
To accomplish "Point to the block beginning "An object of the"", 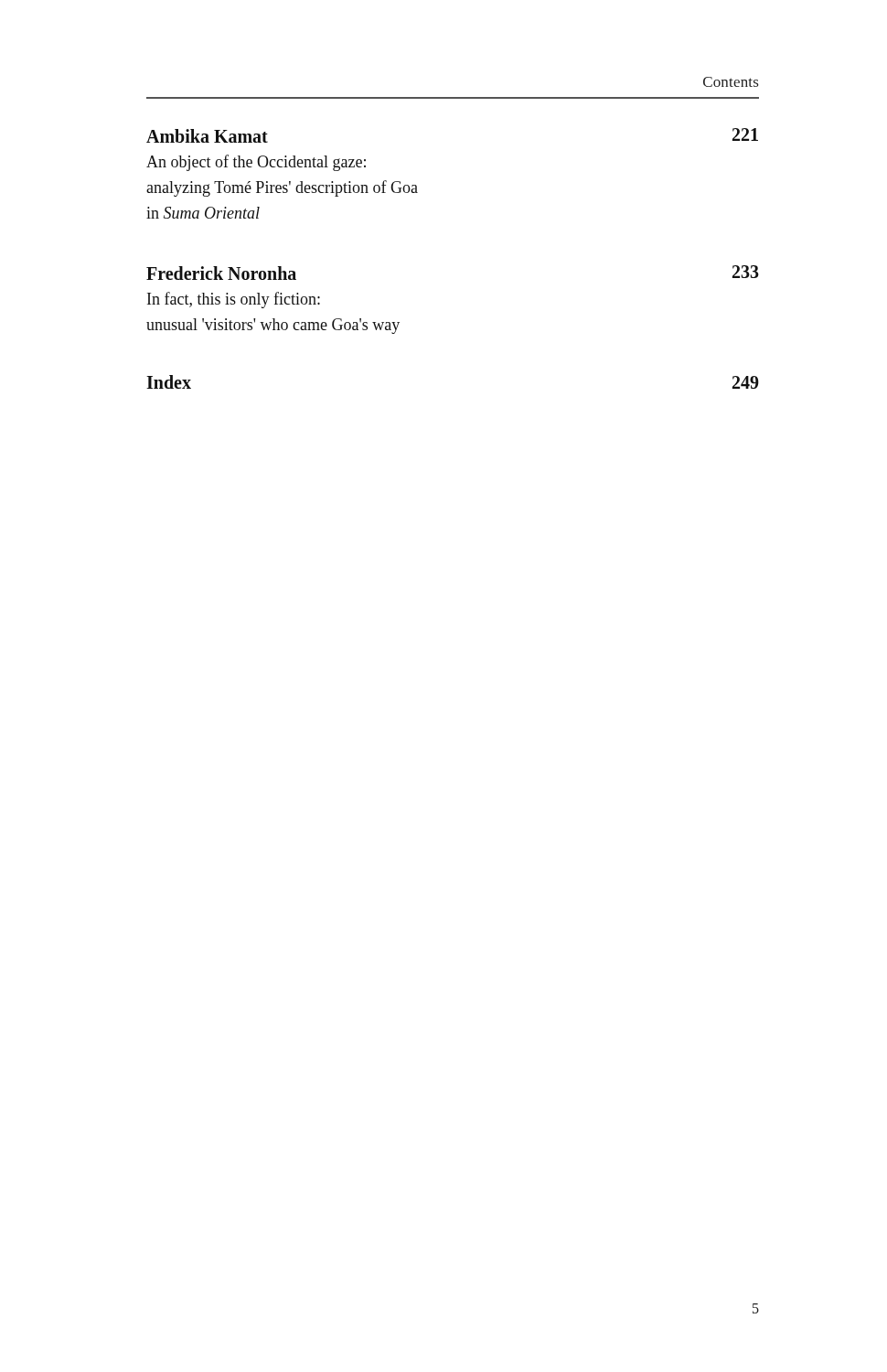I will 282,187.
